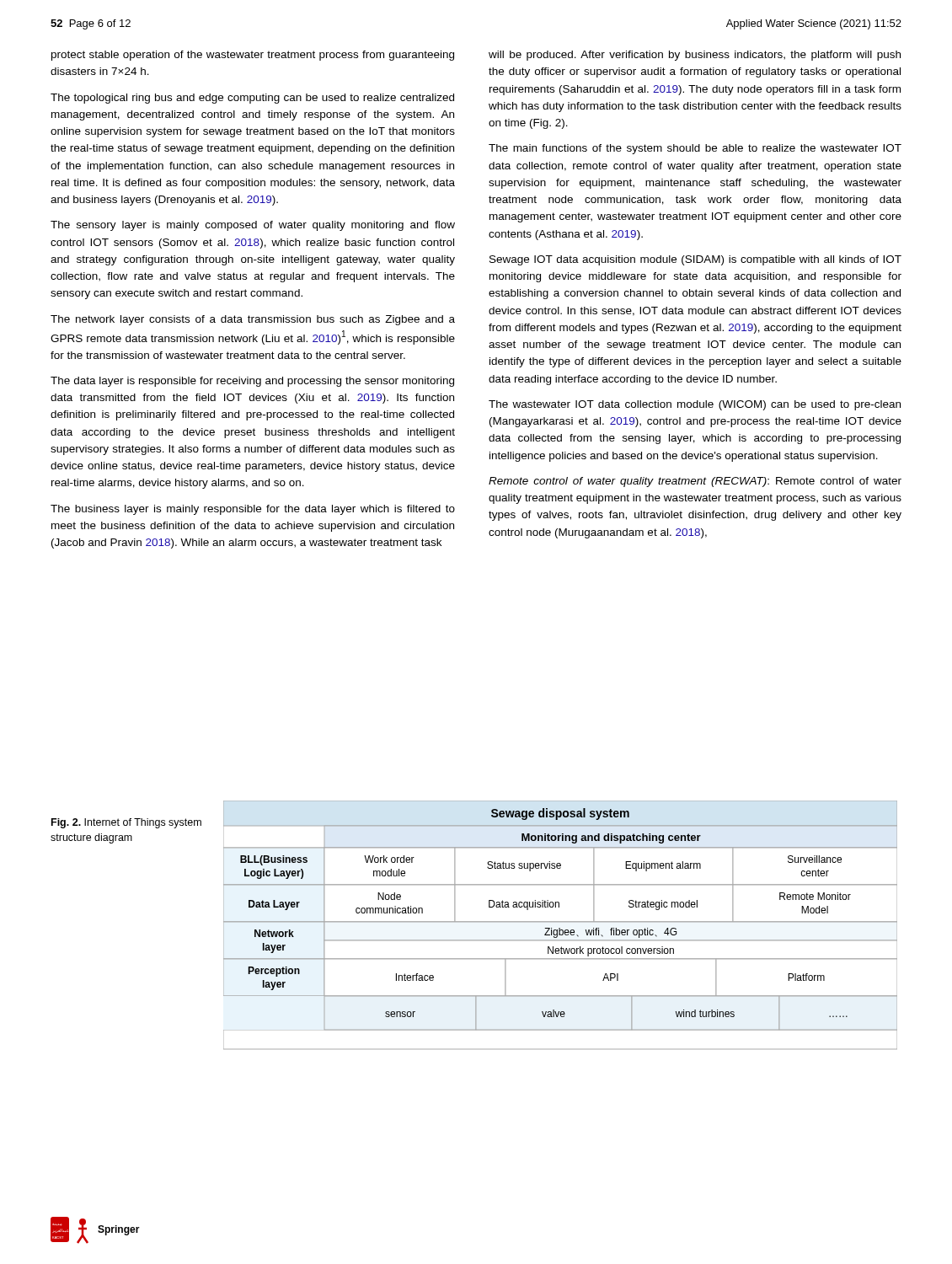
Task: Where is the caption that starts "Fig. 2. Internet of Things system structure"?
Action: [x=126, y=830]
